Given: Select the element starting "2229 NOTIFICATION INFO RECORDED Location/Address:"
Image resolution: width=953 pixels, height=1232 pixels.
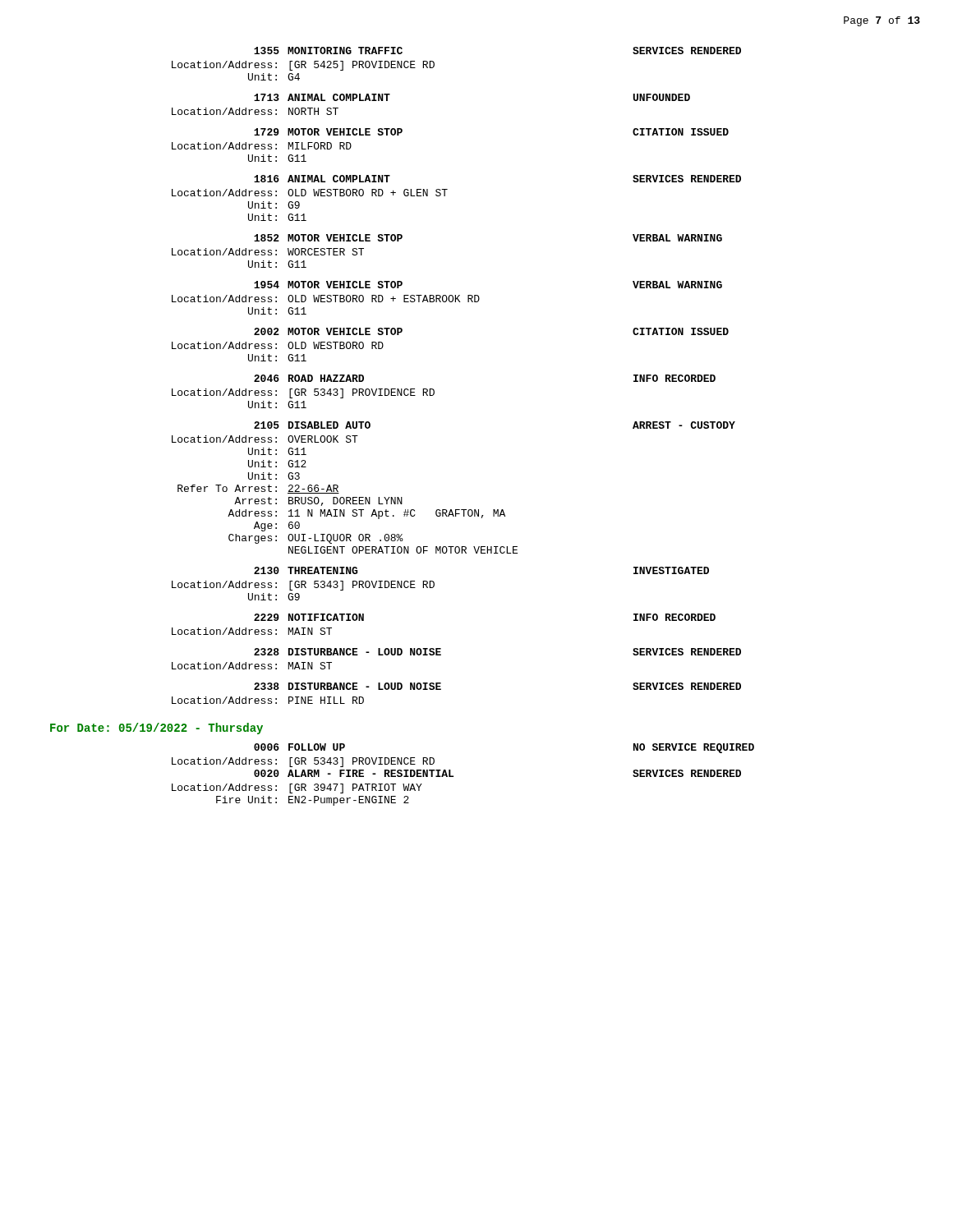Looking at the screenshot, I should 263,617.
